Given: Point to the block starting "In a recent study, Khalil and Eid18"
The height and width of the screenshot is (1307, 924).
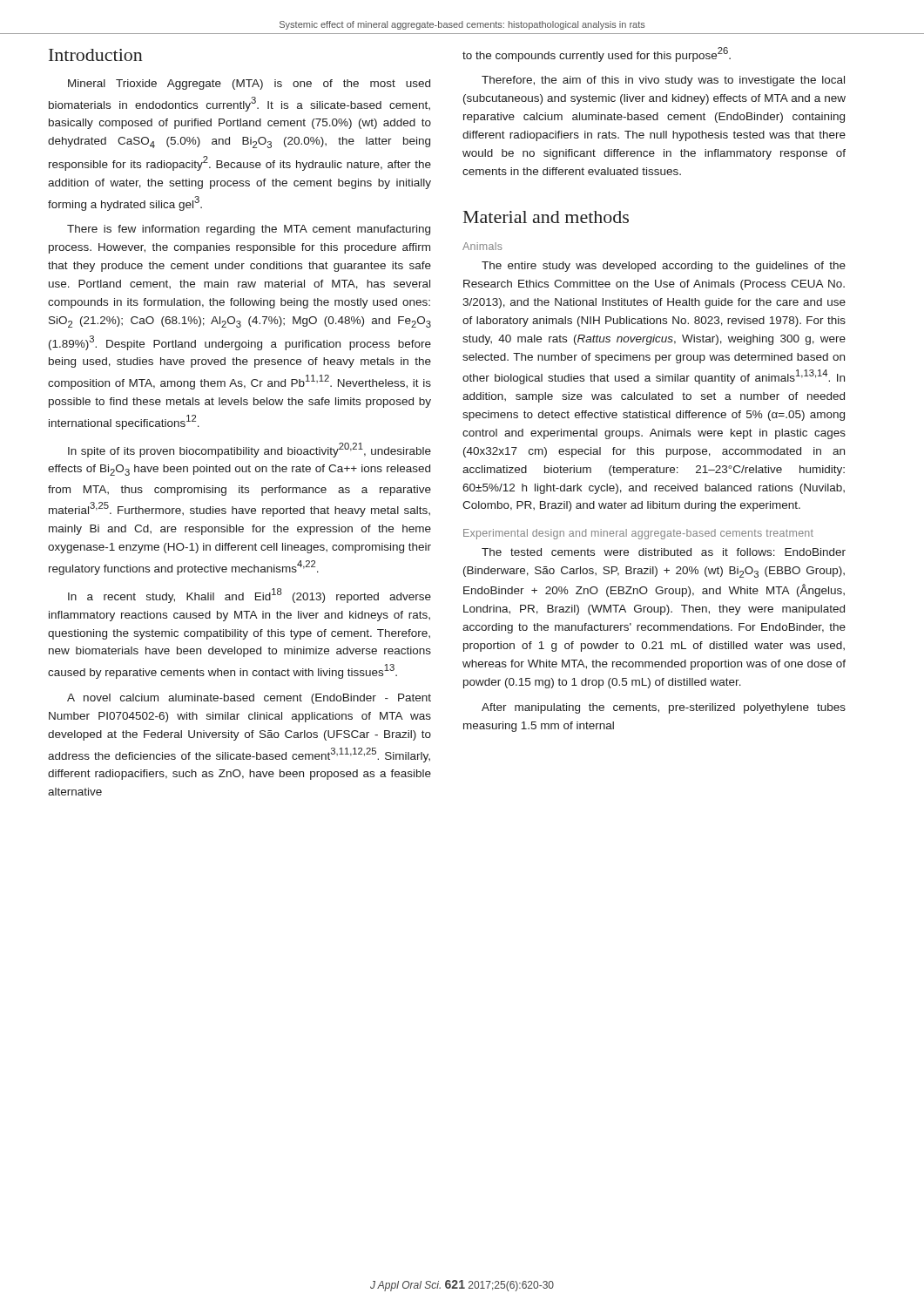Looking at the screenshot, I should pyautogui.click(x=239, y=633).
